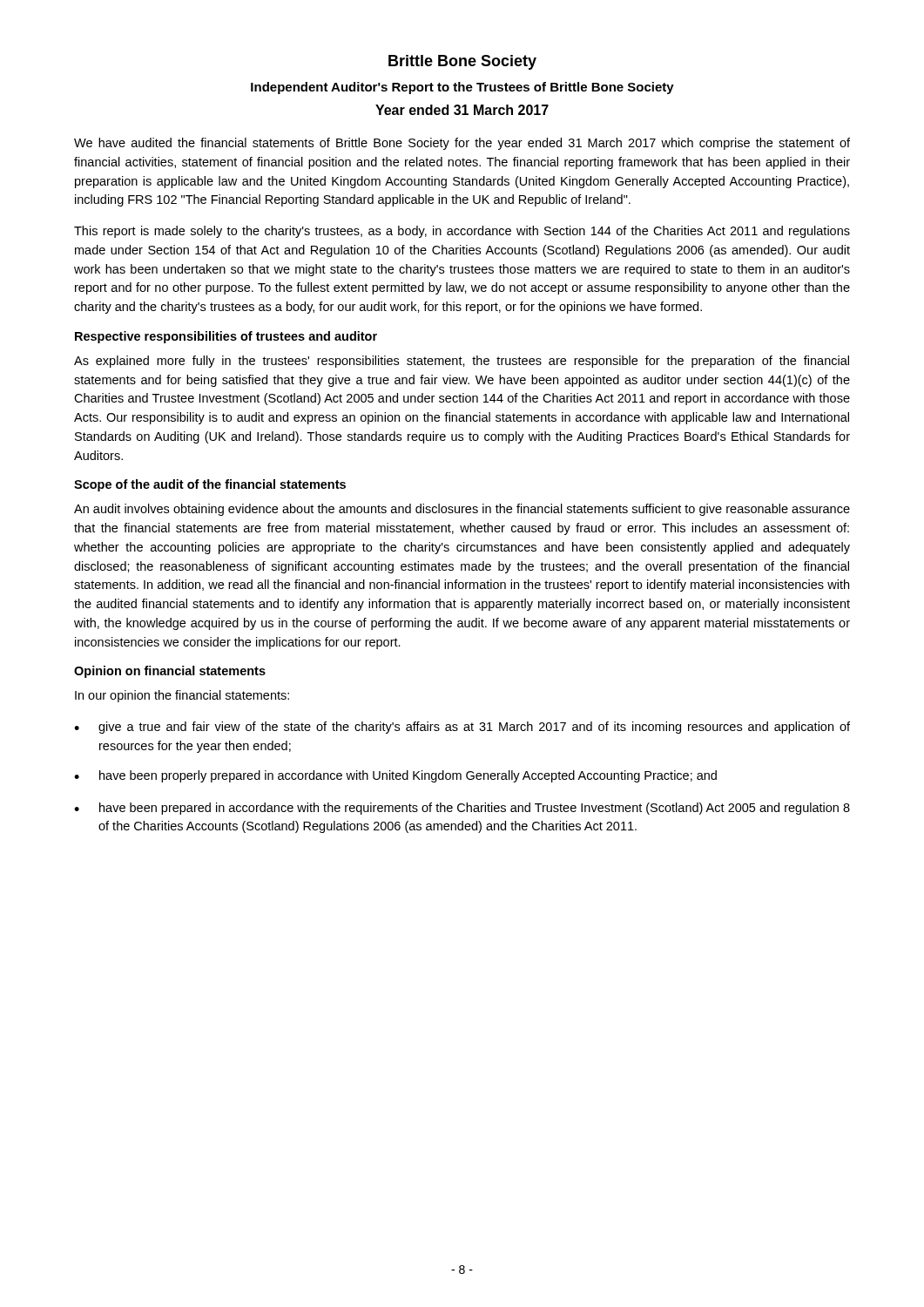Find the region starting "• give a true and fair view"
Image resolution: width=924 pixels, height=1307 pixels.
462,737
